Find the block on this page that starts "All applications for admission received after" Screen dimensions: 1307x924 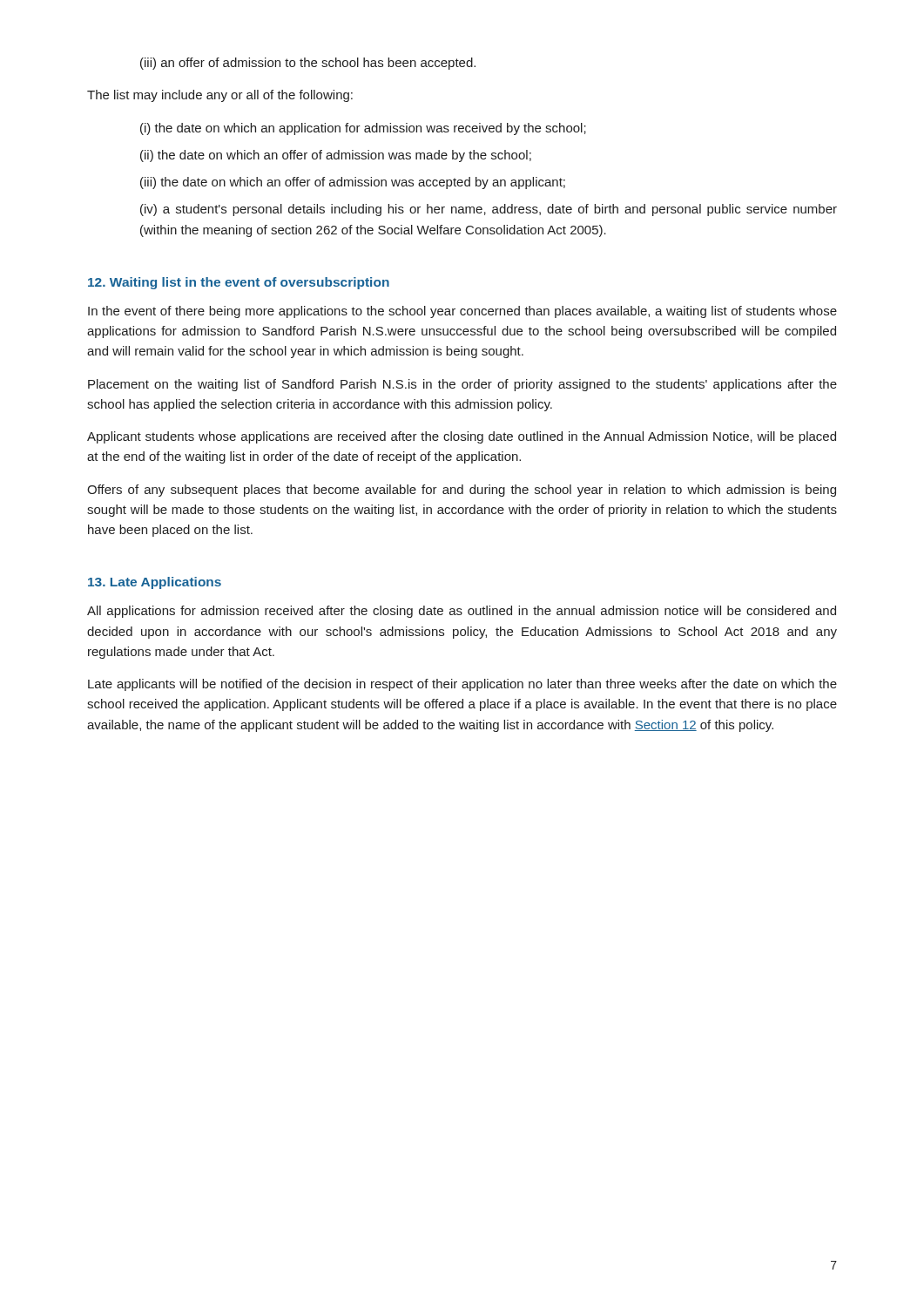pos(462,631)
